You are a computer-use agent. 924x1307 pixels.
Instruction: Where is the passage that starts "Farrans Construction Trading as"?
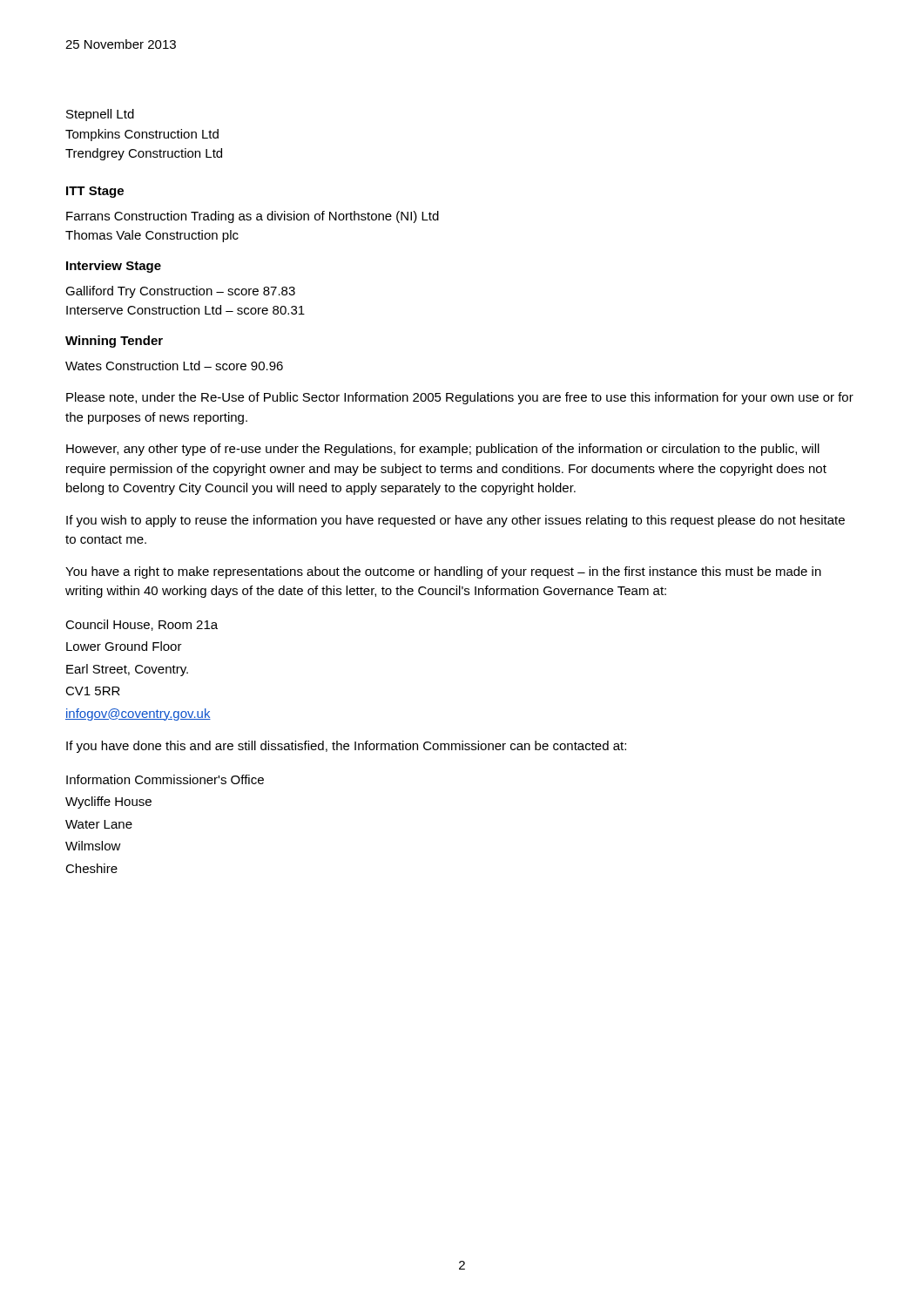pos(252,225)
